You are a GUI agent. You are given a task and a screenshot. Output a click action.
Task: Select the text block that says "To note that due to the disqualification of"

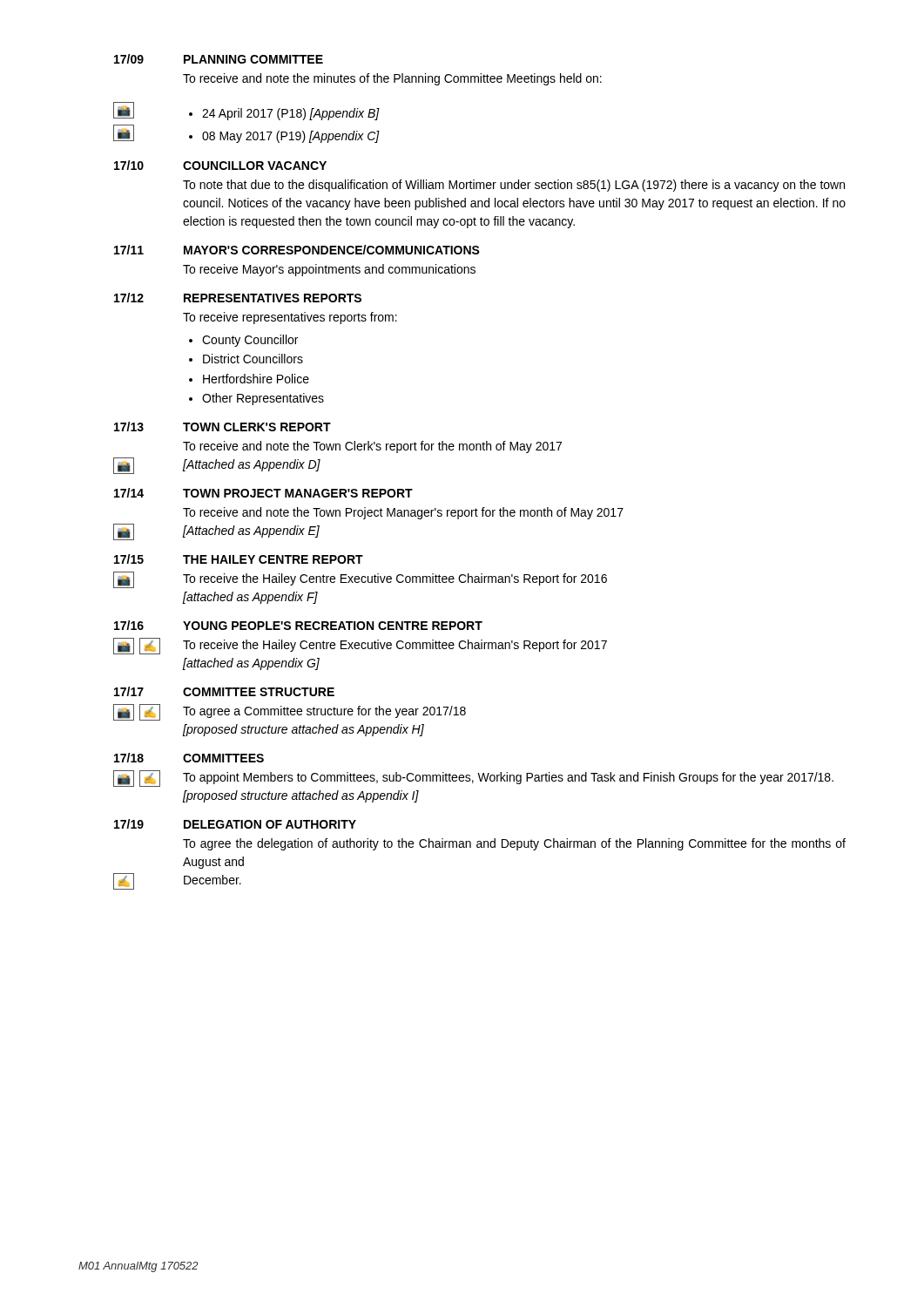point(514,203)
